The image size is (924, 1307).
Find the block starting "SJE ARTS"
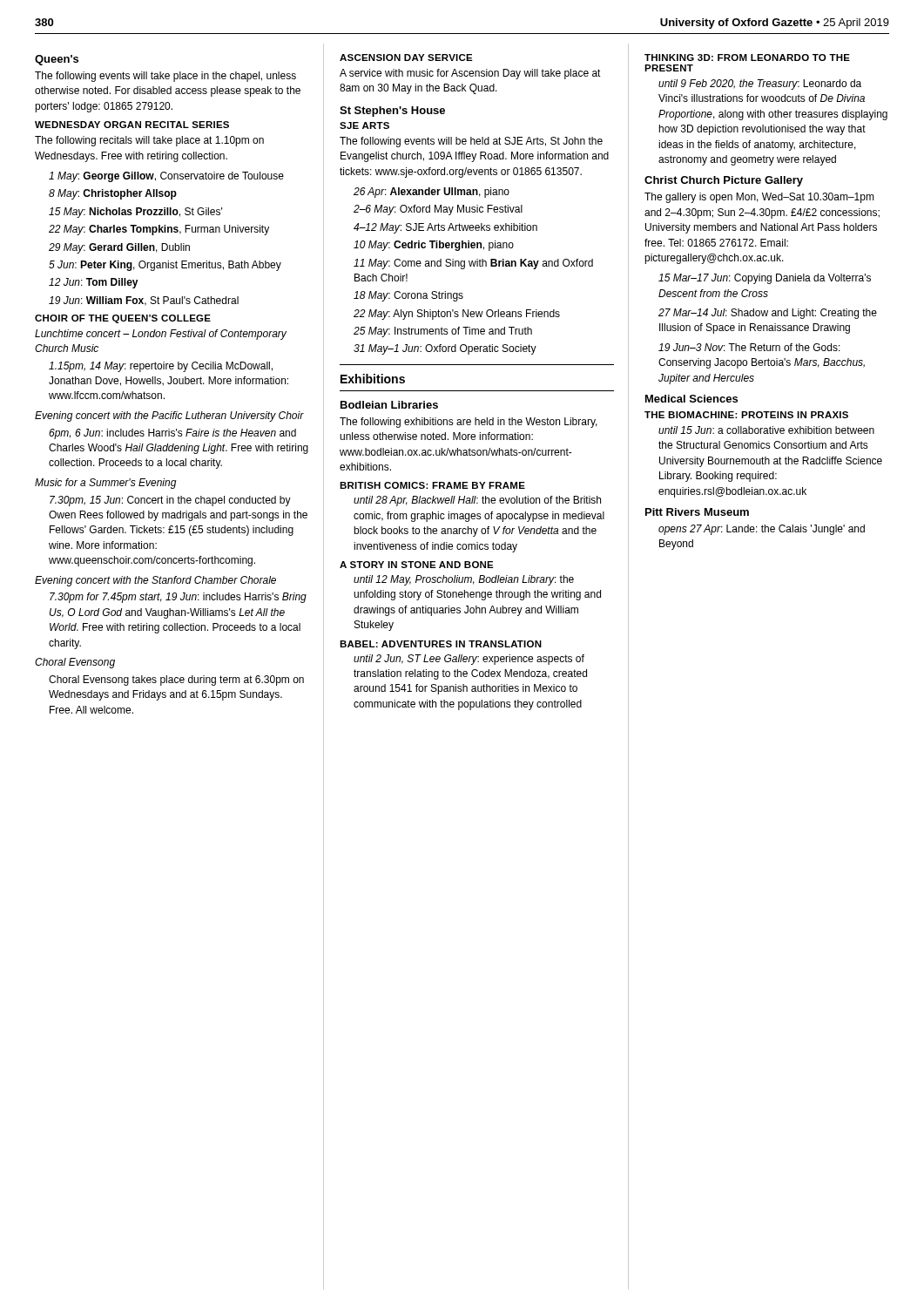click(365, 125)
